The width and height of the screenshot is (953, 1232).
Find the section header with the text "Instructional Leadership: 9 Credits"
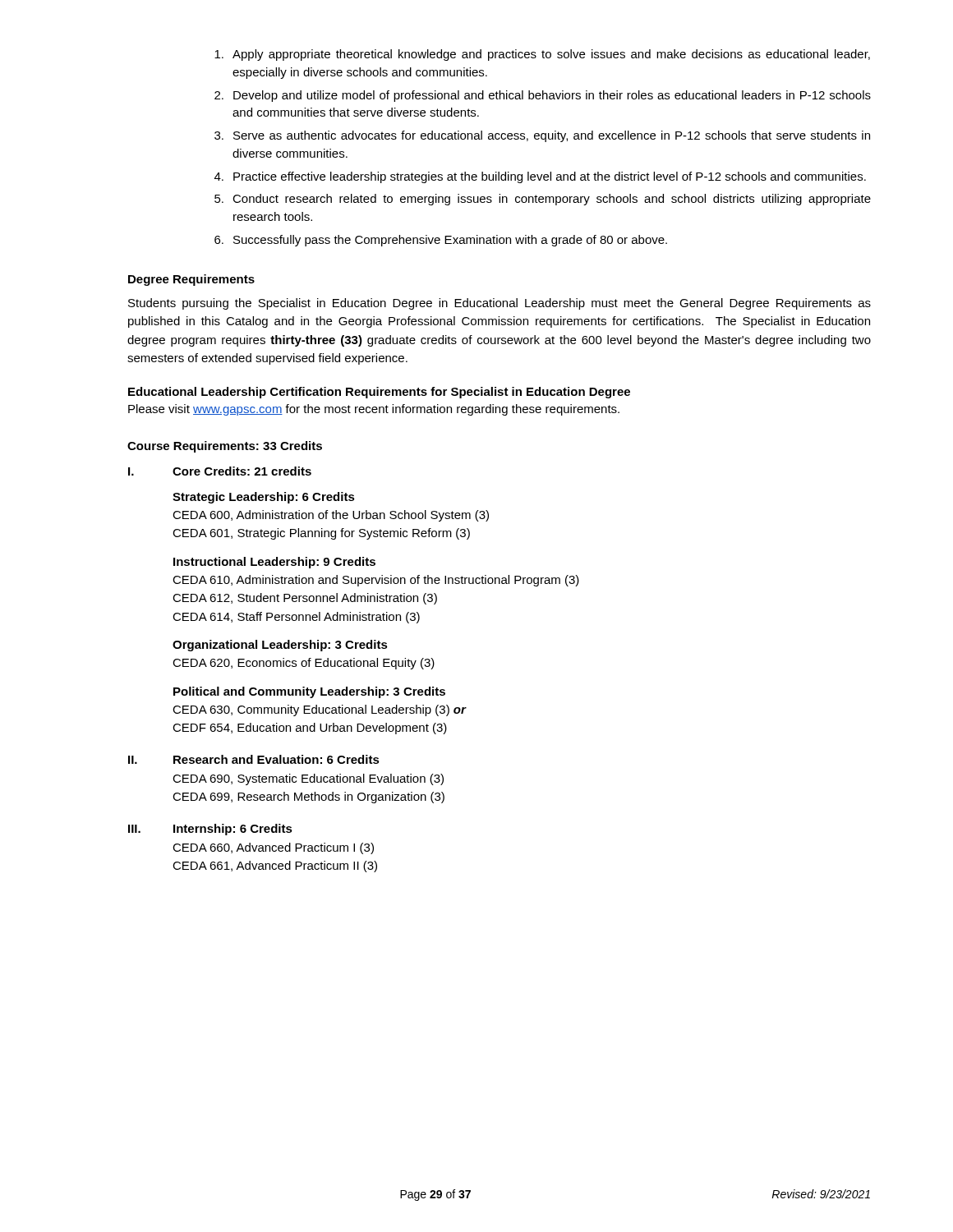(274, 561)
